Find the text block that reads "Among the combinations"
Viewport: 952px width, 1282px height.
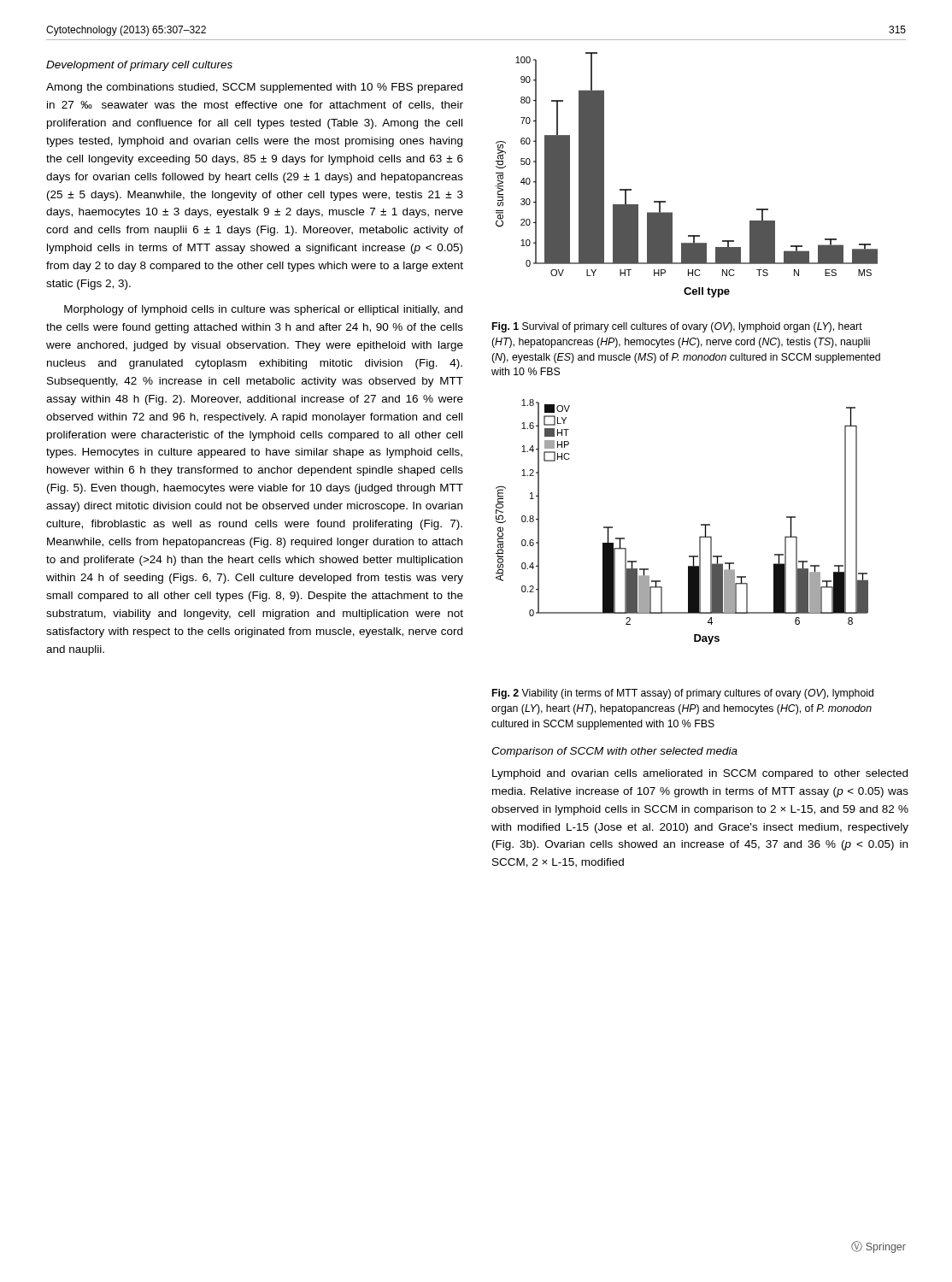pos(255,186)
